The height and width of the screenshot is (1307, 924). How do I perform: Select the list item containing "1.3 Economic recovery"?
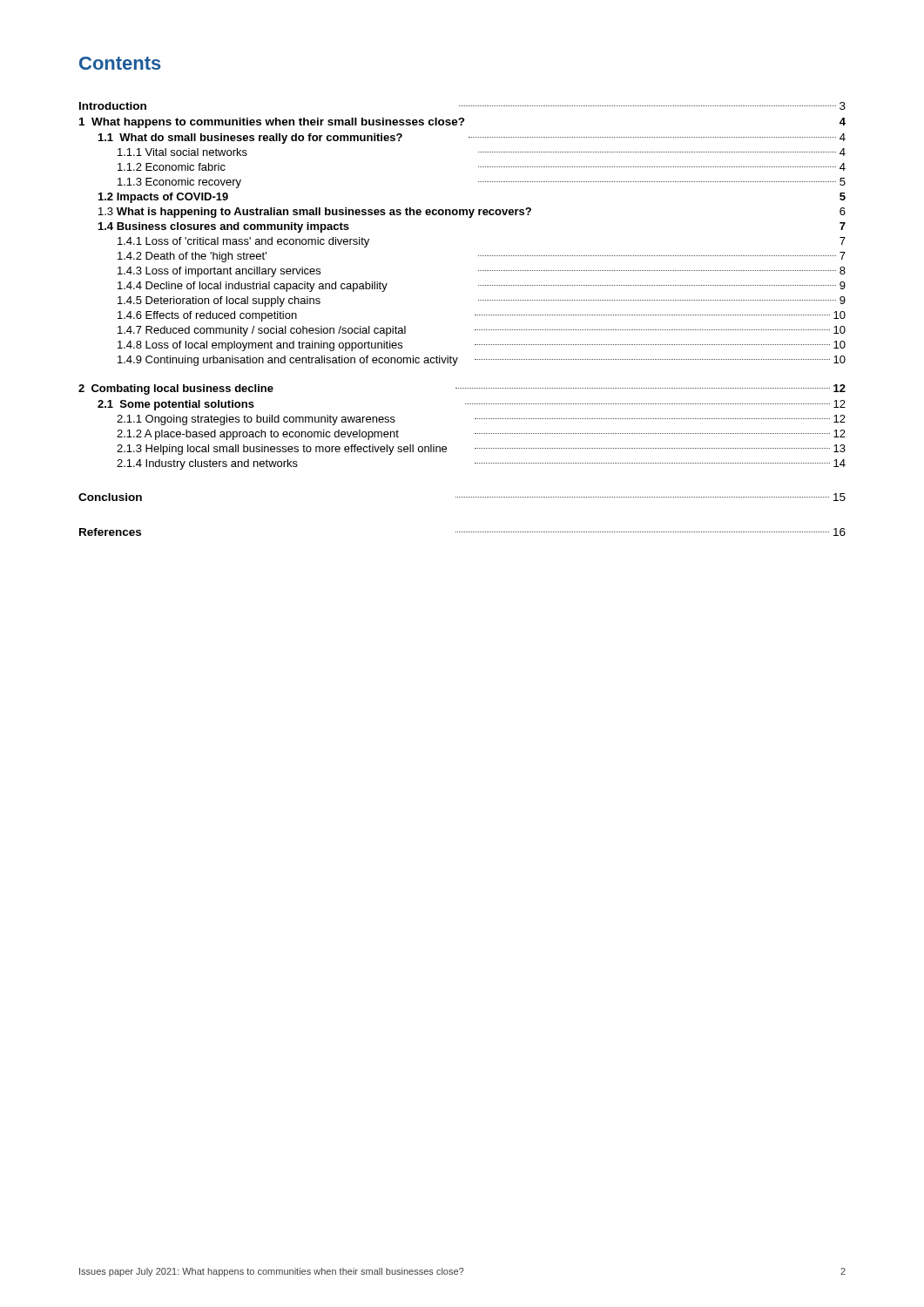tap(481, 182)
